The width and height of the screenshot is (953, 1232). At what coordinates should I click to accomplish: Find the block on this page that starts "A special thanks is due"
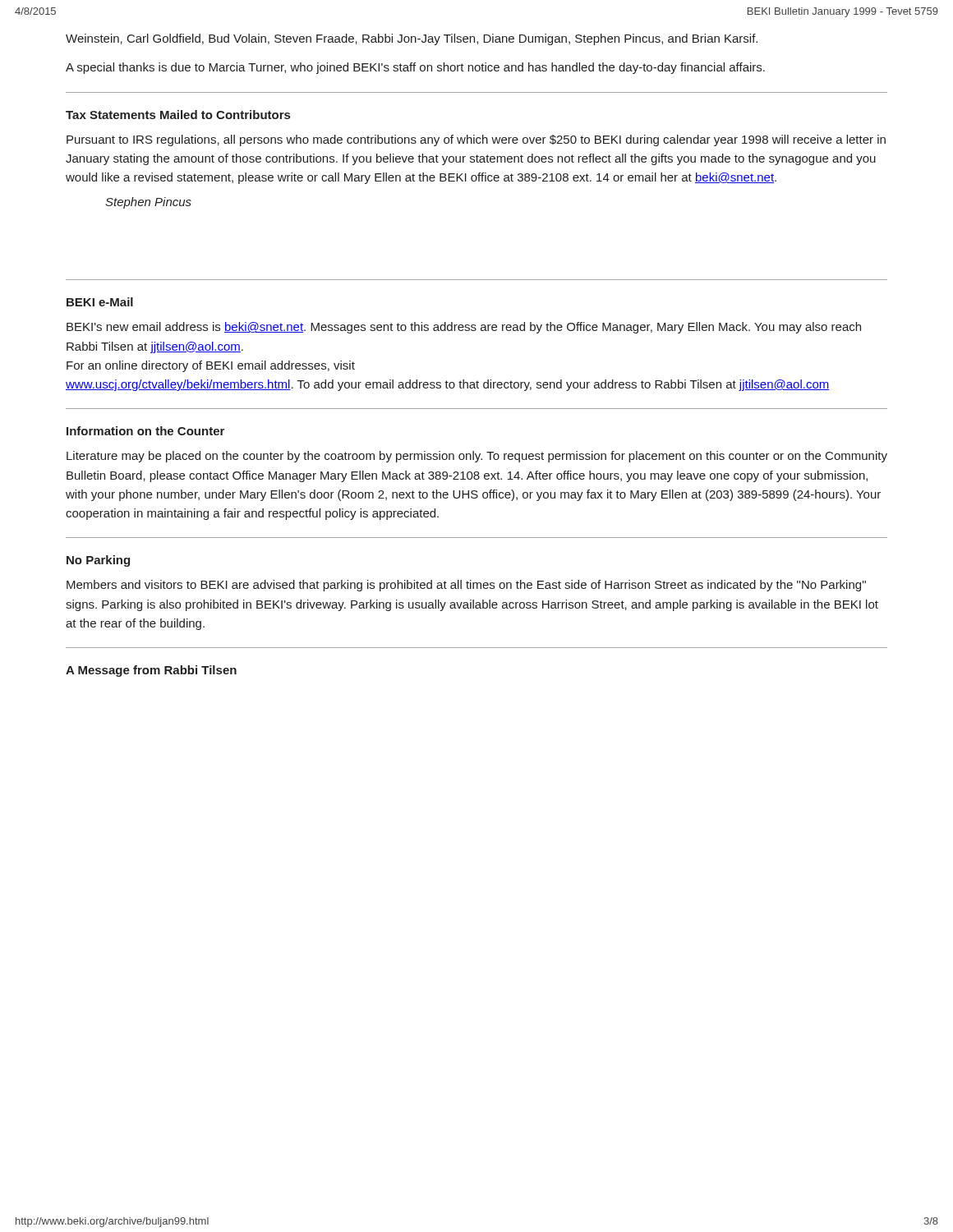(x=416, y=67)
